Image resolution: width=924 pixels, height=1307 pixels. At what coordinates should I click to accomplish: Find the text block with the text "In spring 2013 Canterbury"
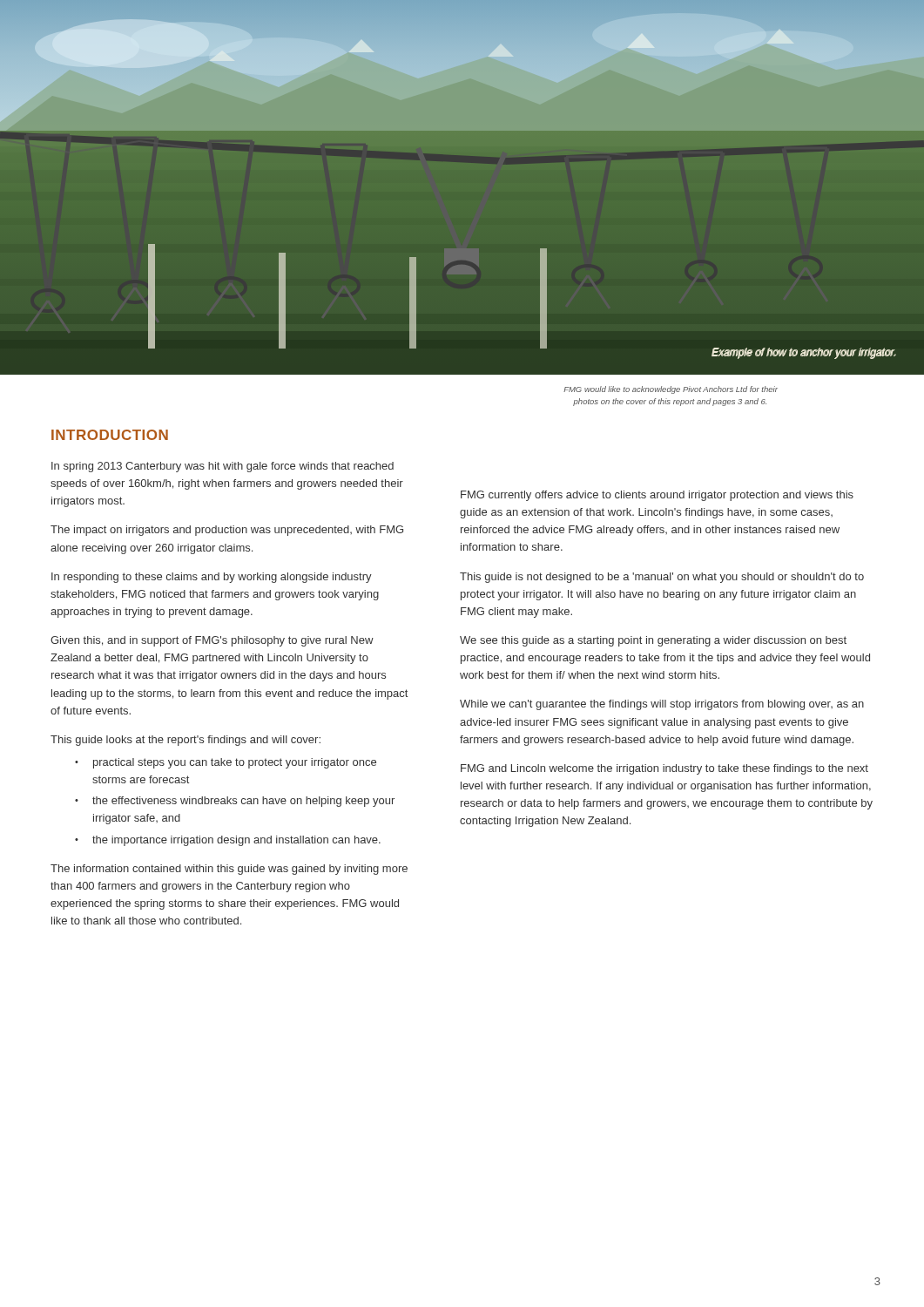[227, 483]
